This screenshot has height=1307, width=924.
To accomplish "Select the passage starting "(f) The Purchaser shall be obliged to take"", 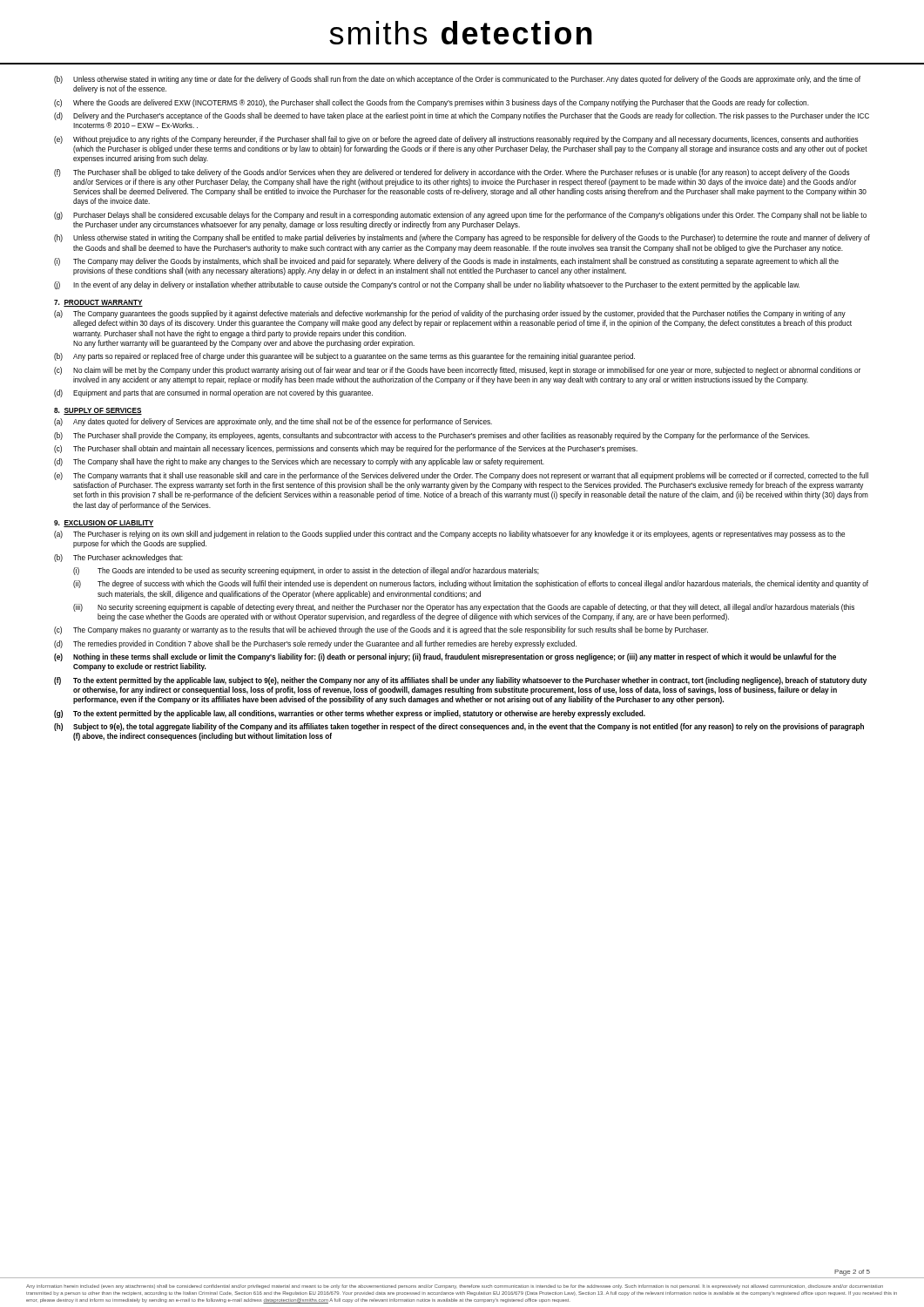I will point(462,187).
